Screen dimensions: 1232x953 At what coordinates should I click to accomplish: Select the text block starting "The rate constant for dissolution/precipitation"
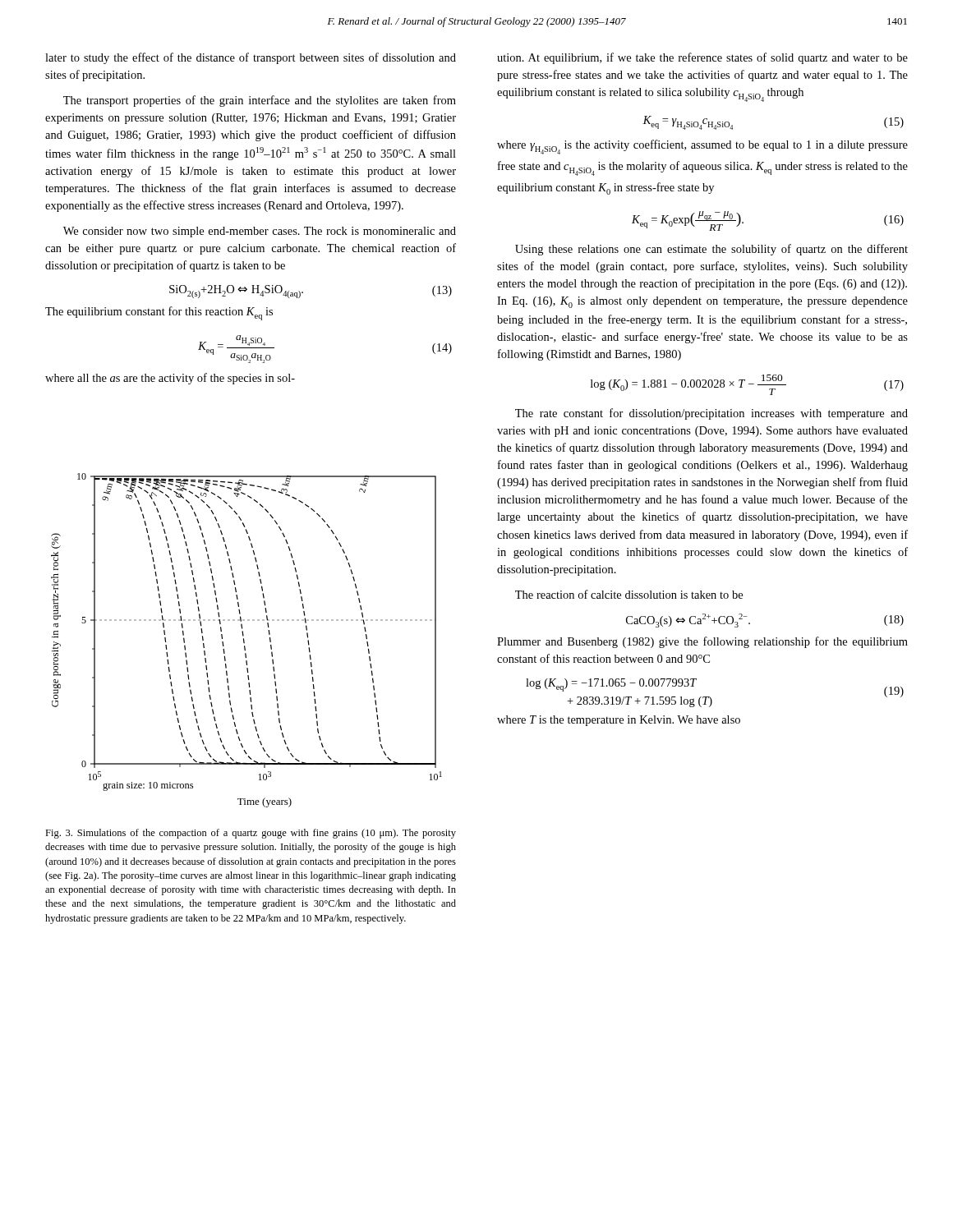tap(702, 492)
